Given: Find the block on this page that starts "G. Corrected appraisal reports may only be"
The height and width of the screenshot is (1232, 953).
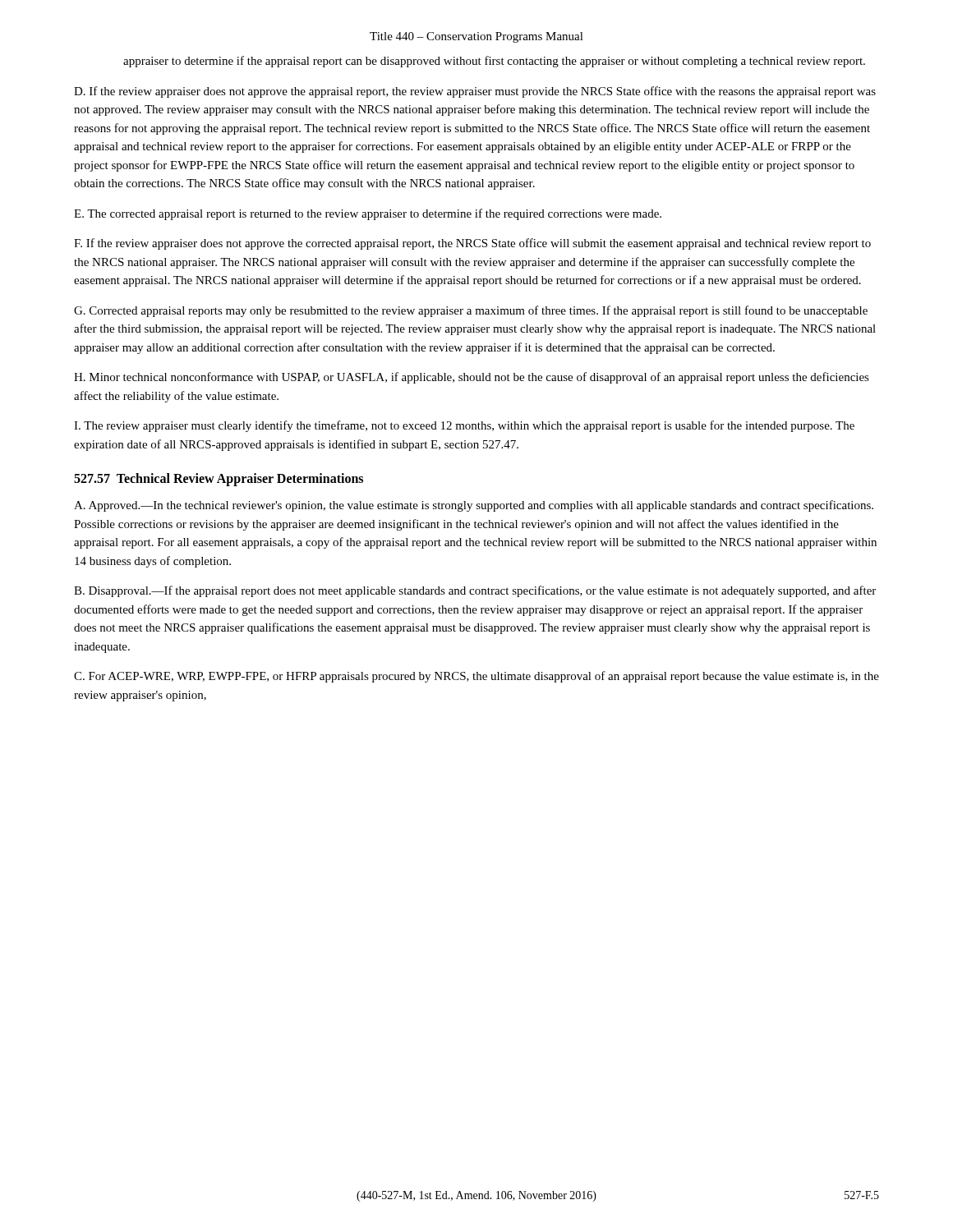Looking at the screenshot, I should 475,329.
